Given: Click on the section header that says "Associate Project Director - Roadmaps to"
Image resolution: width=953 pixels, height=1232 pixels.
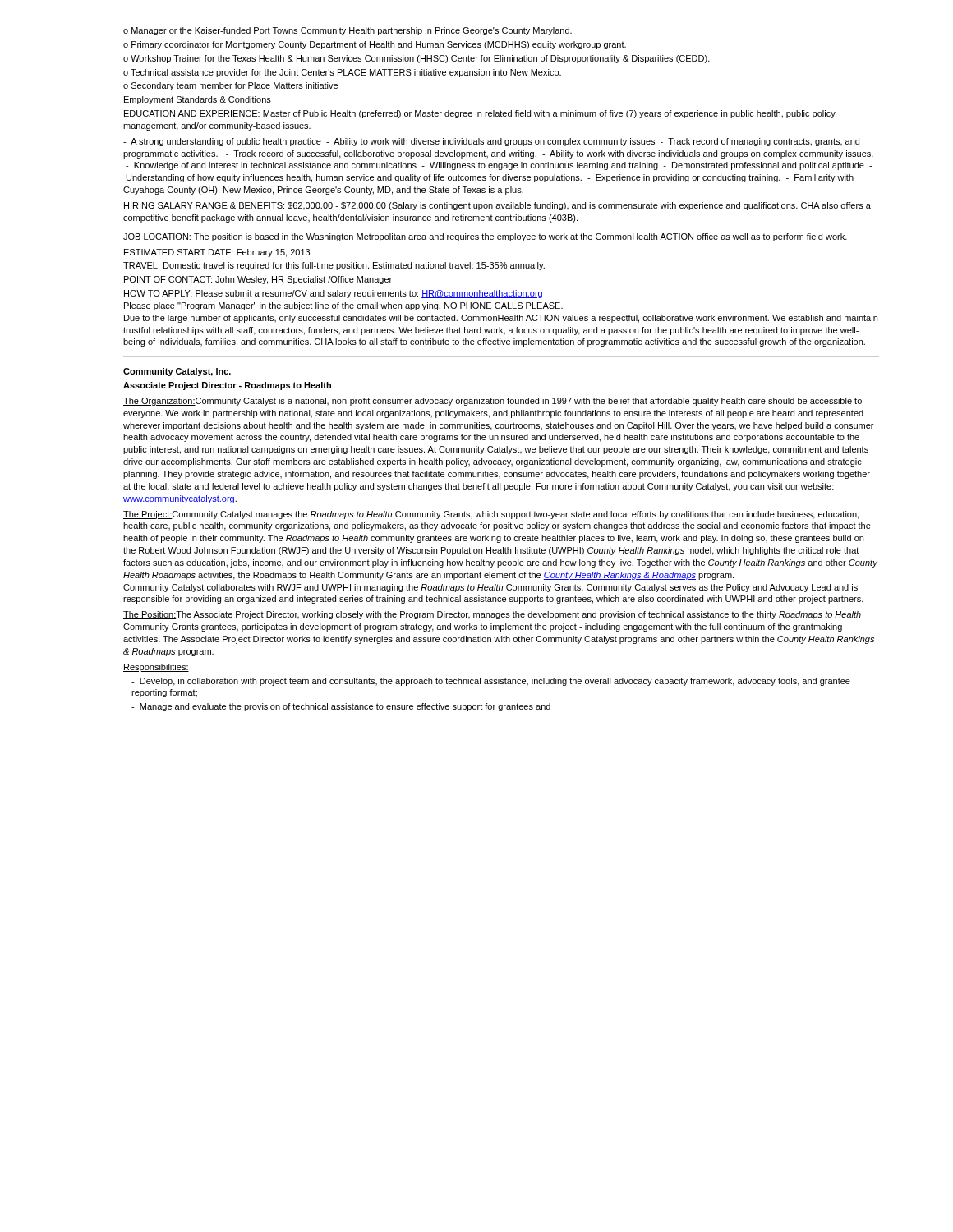Looking at the screenshot, I should click(227, 385).
